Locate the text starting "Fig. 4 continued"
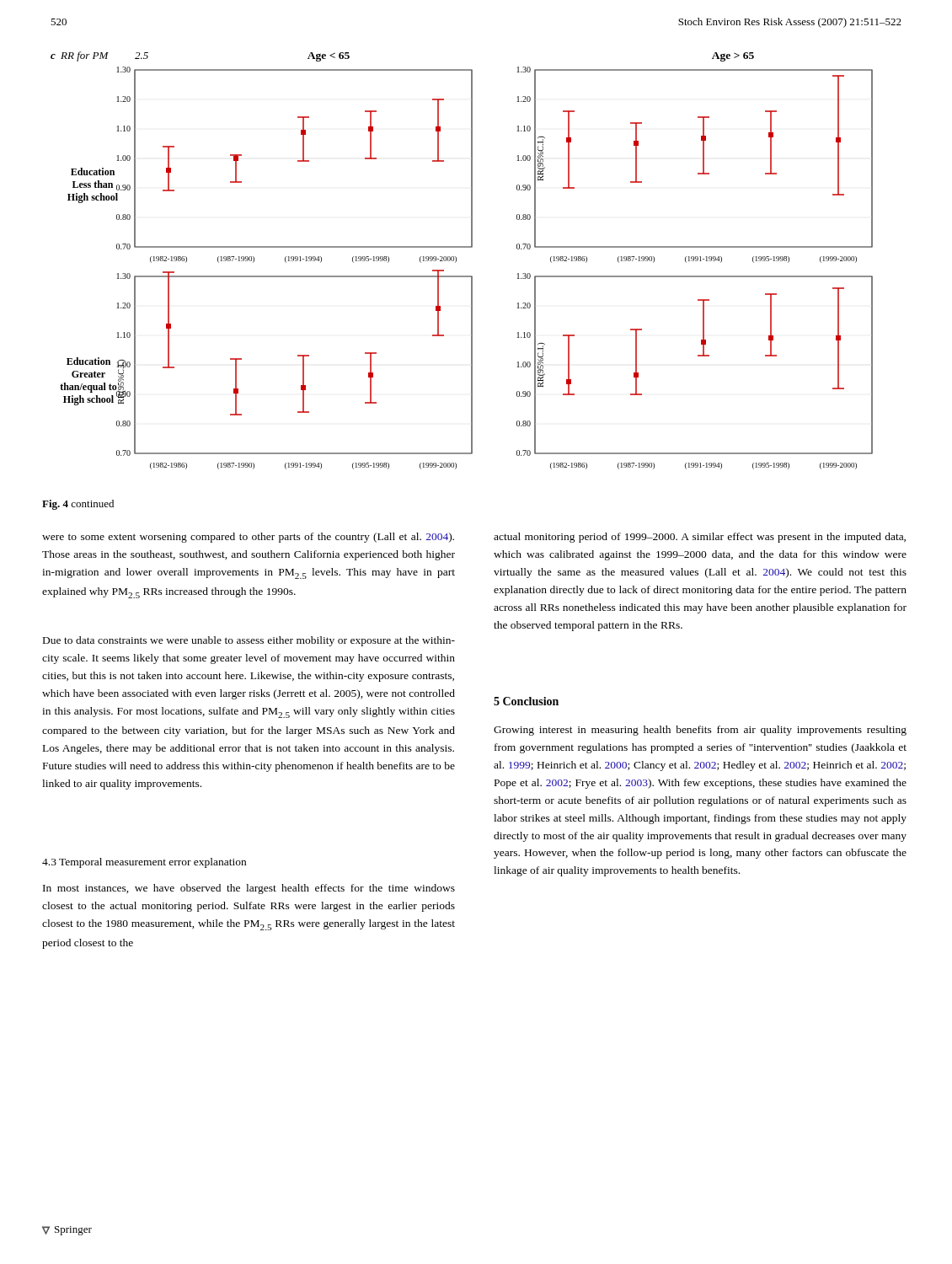 78,503
